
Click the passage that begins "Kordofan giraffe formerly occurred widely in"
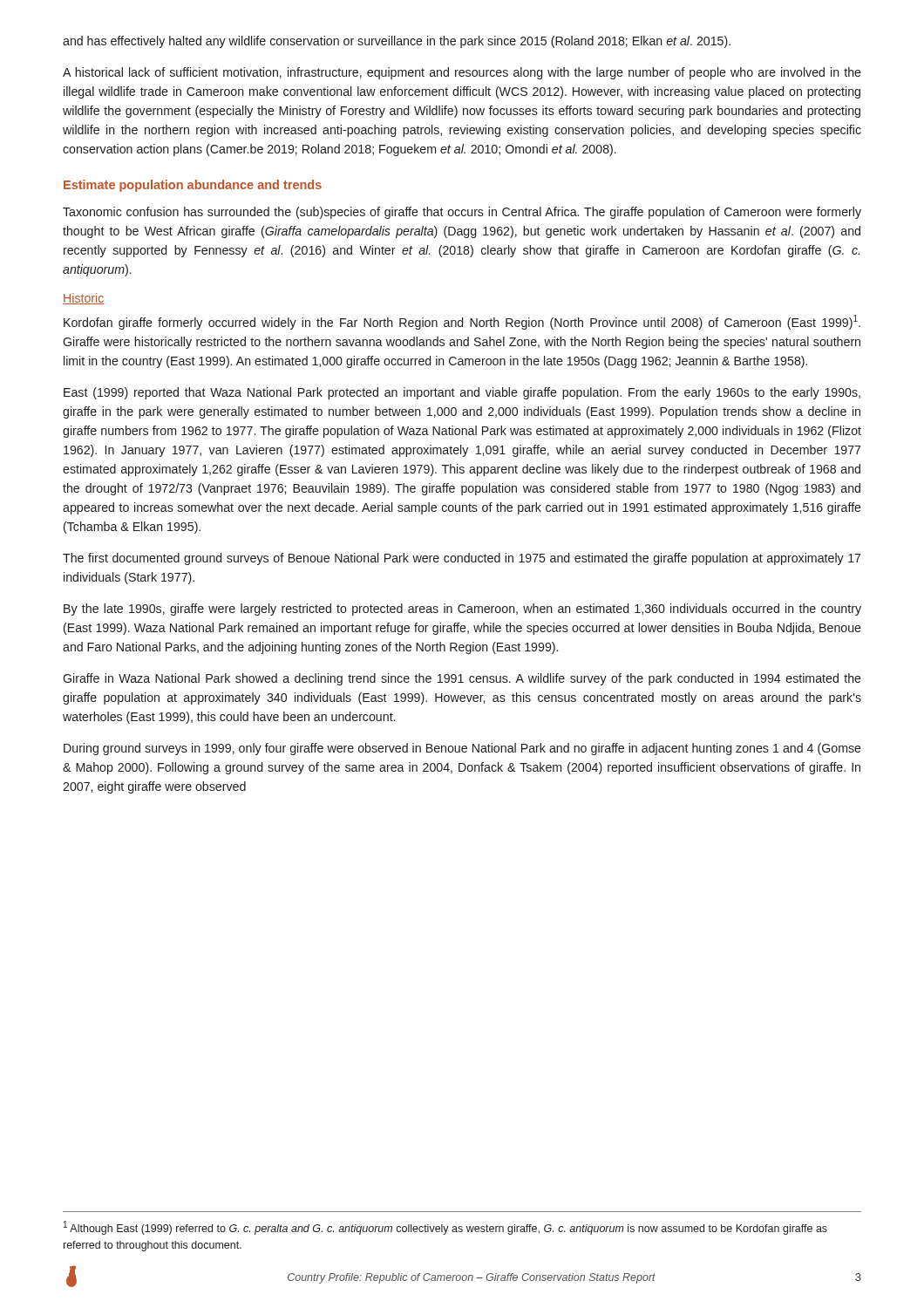pyautogui.click(x=462, y=341)
